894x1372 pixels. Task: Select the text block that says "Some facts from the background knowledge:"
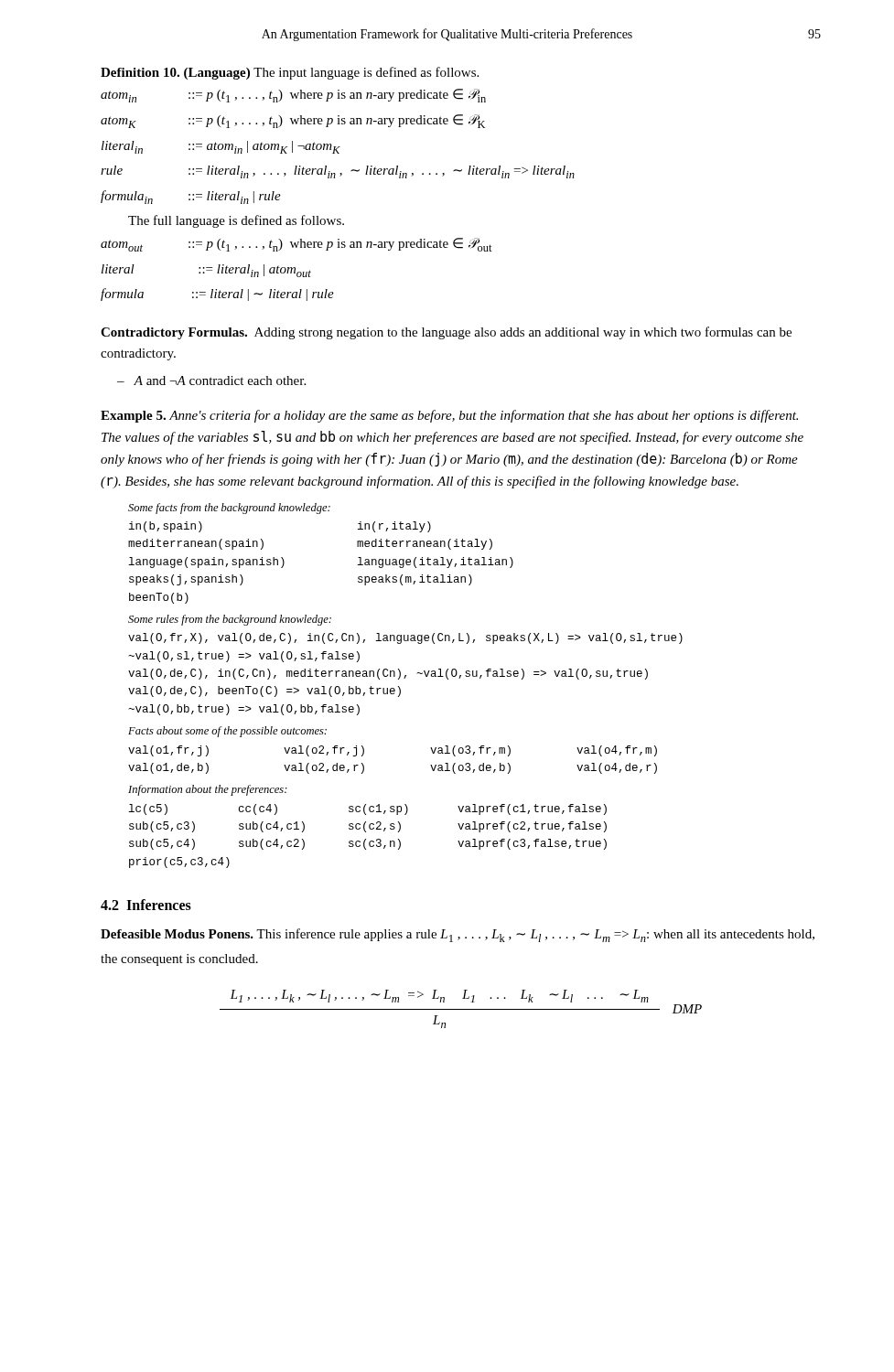[x=474, y=553]
